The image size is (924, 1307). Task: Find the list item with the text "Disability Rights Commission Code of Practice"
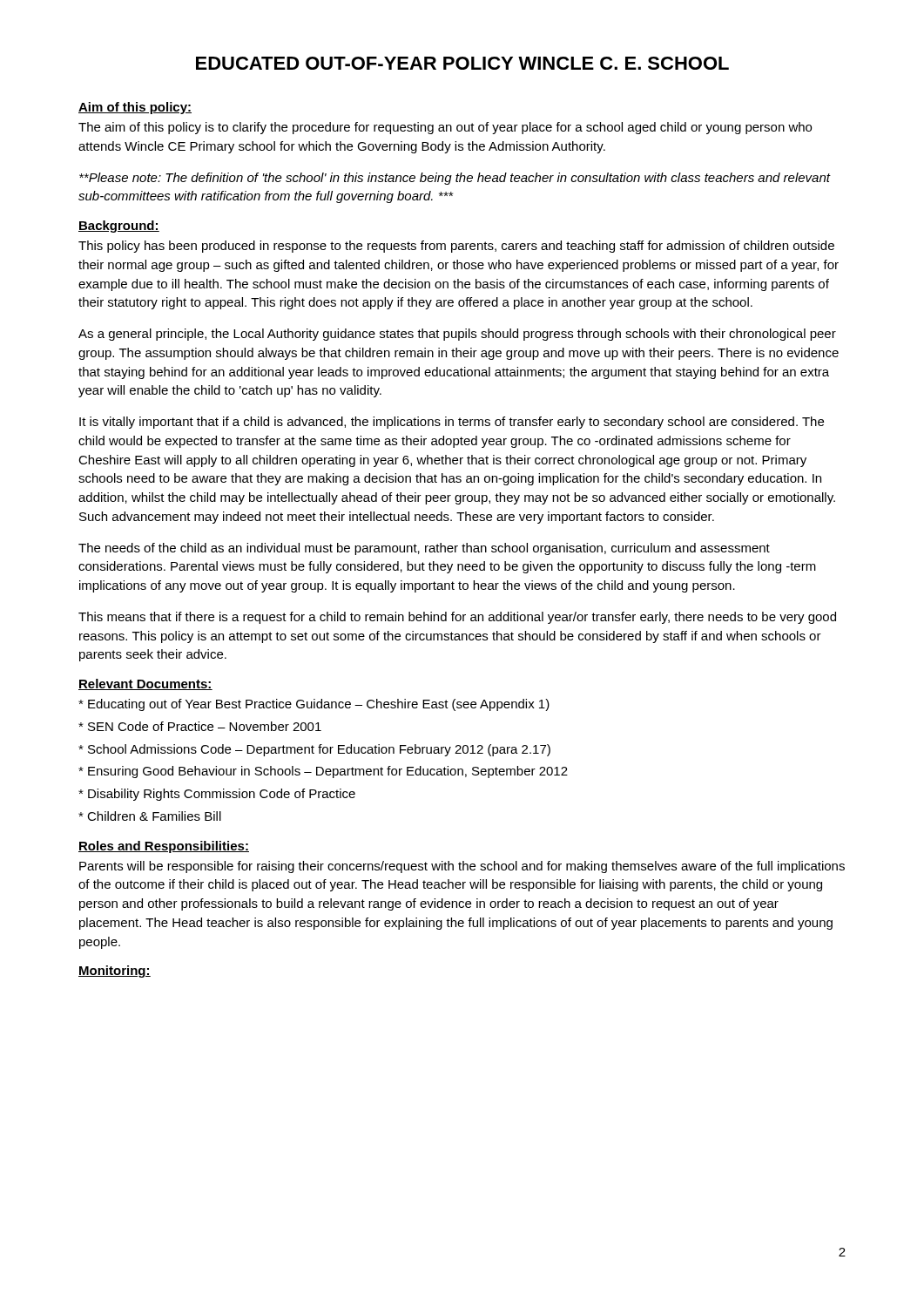217,795
